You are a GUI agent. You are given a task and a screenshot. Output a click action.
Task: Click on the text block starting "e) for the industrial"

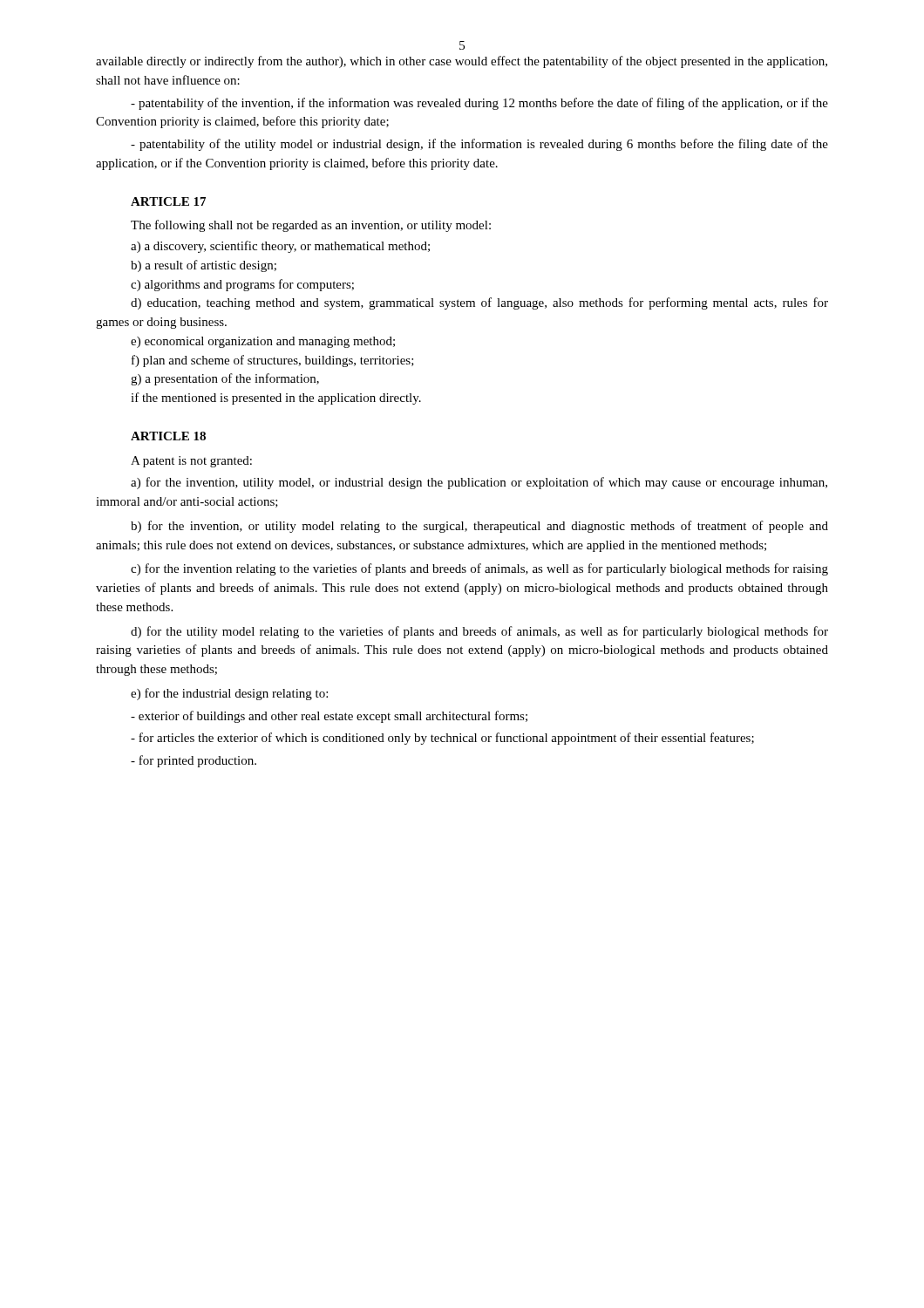[229, 694]
